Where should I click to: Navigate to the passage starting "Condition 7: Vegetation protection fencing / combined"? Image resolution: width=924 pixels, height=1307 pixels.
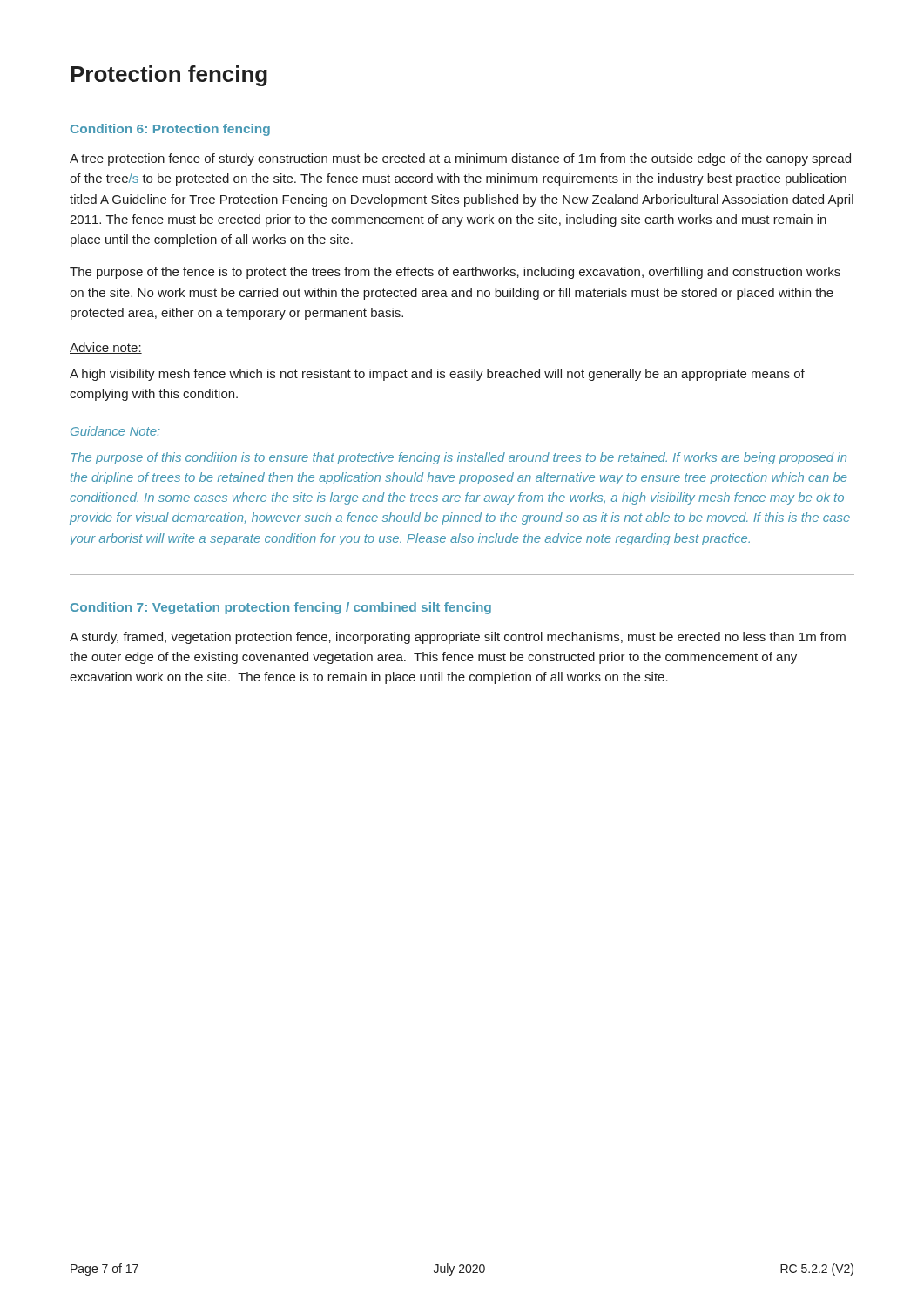(x=281, y=607)
